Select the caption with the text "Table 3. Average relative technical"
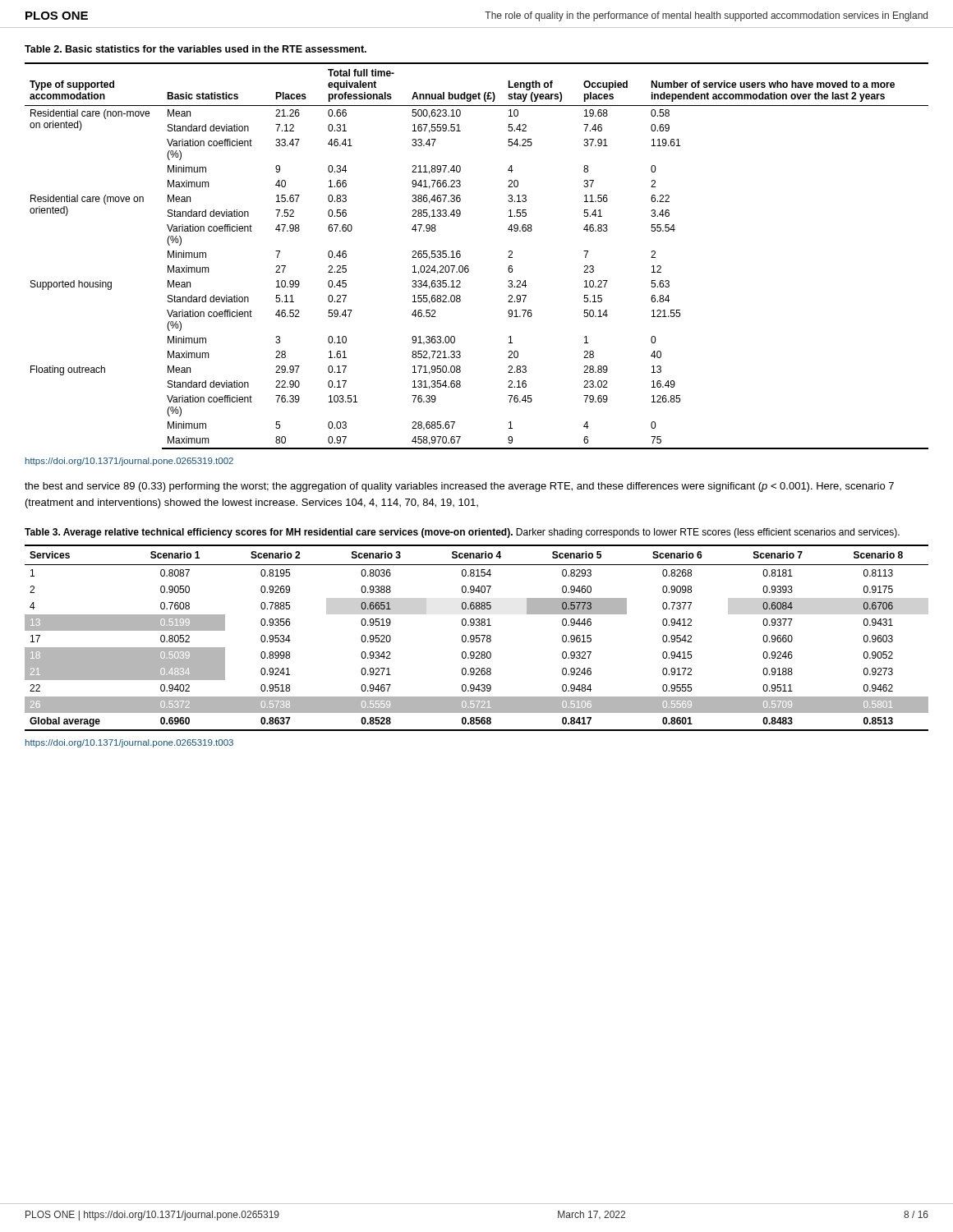 tap(462, 532)
